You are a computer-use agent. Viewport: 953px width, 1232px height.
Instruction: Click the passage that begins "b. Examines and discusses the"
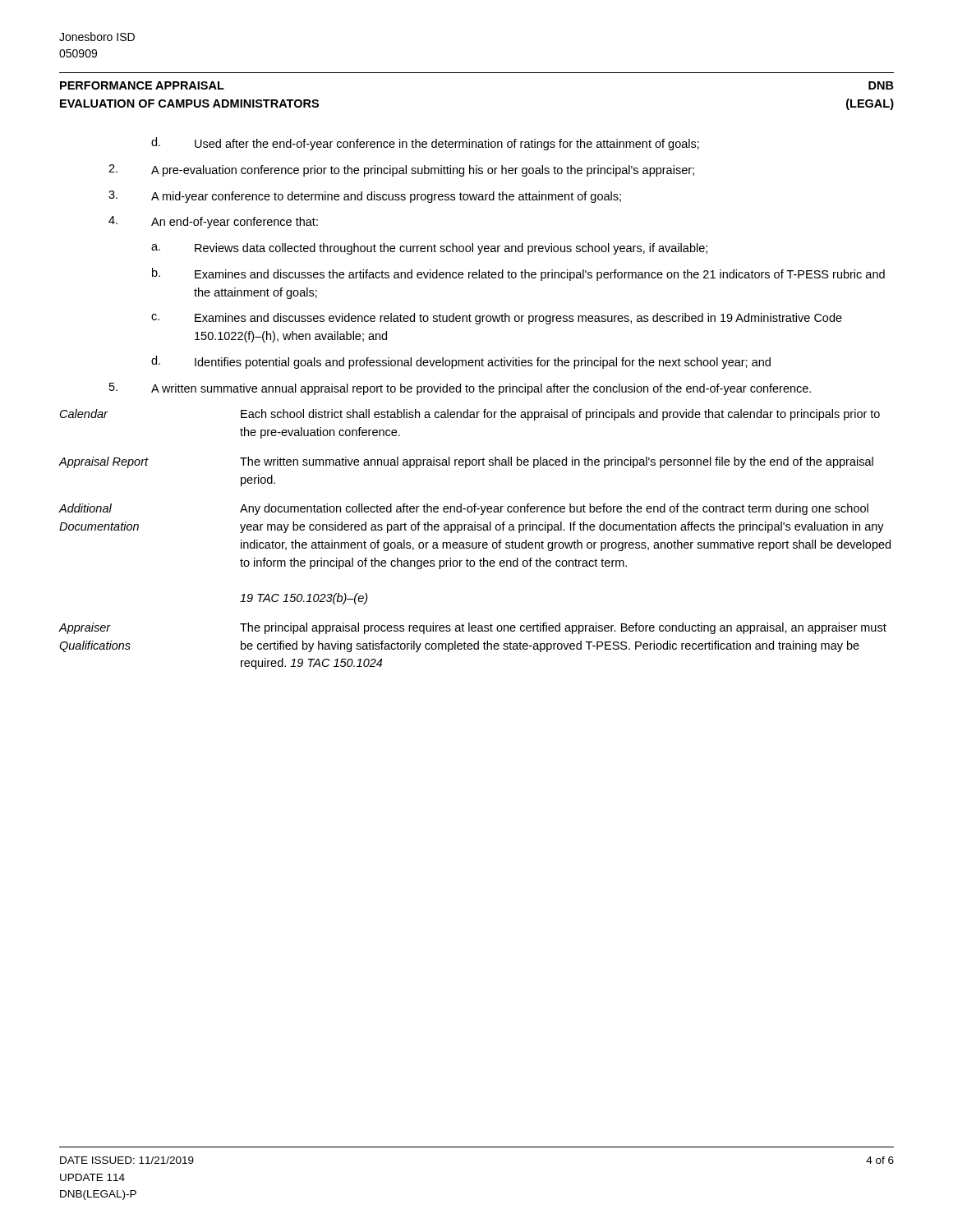tap(519, 284)
